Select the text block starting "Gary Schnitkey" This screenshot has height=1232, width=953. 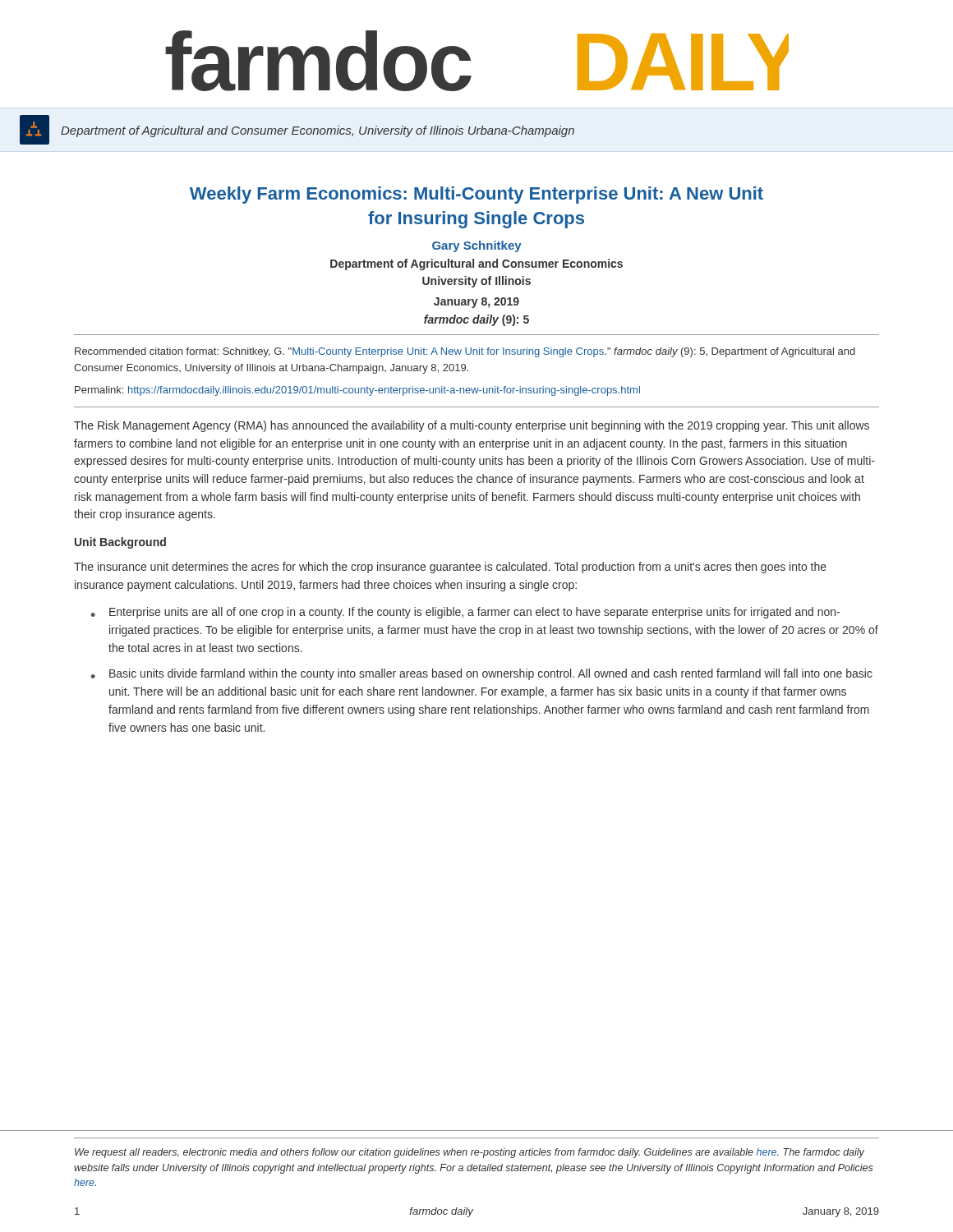pos(476,245)
